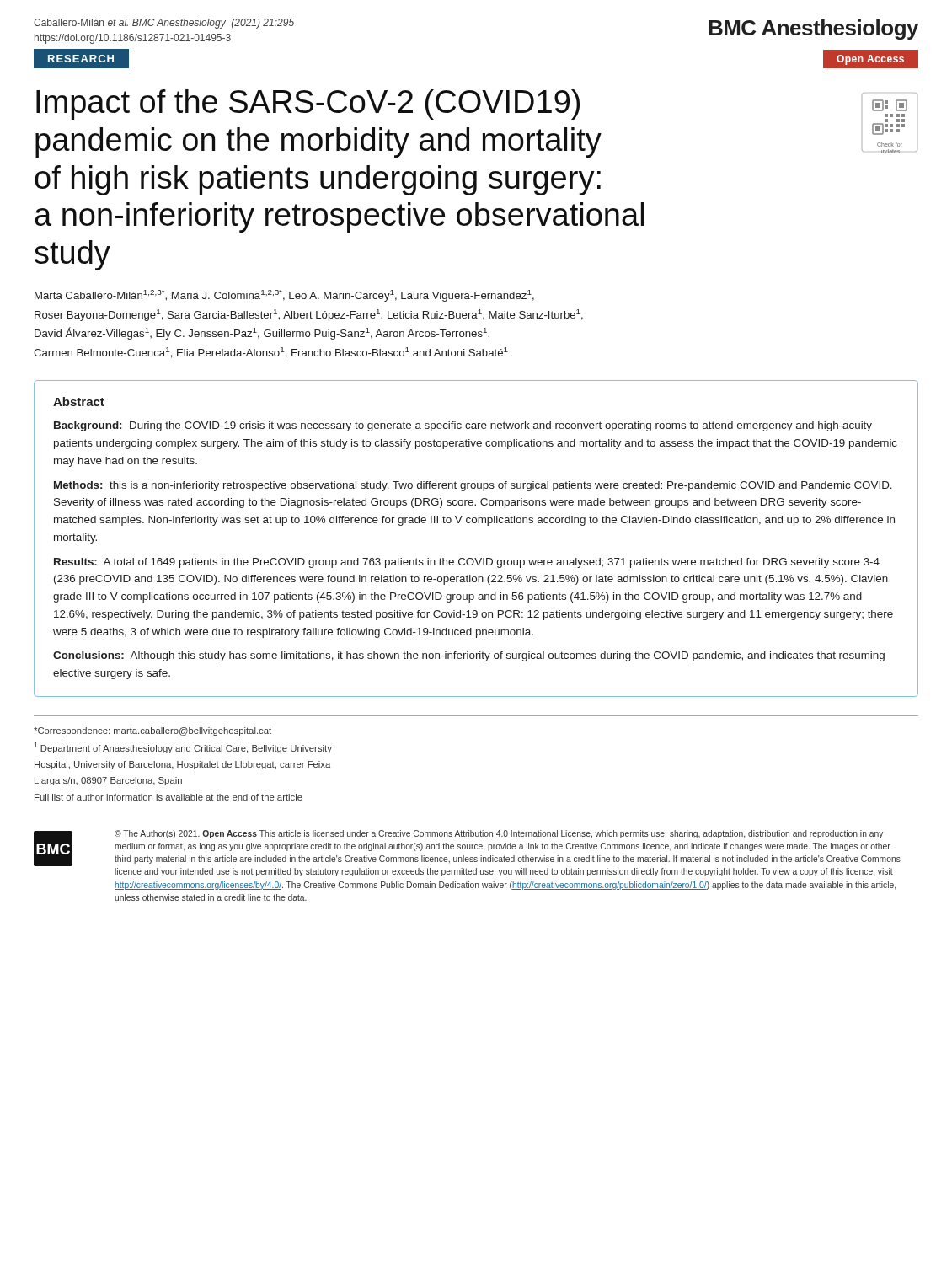Point to the passage starting "Correspondence: marta.caballero@bellvitgehospital.cat 1 Department"
Screen dimensions: 1264x952
pyautogui.click(x=183, y=764)
